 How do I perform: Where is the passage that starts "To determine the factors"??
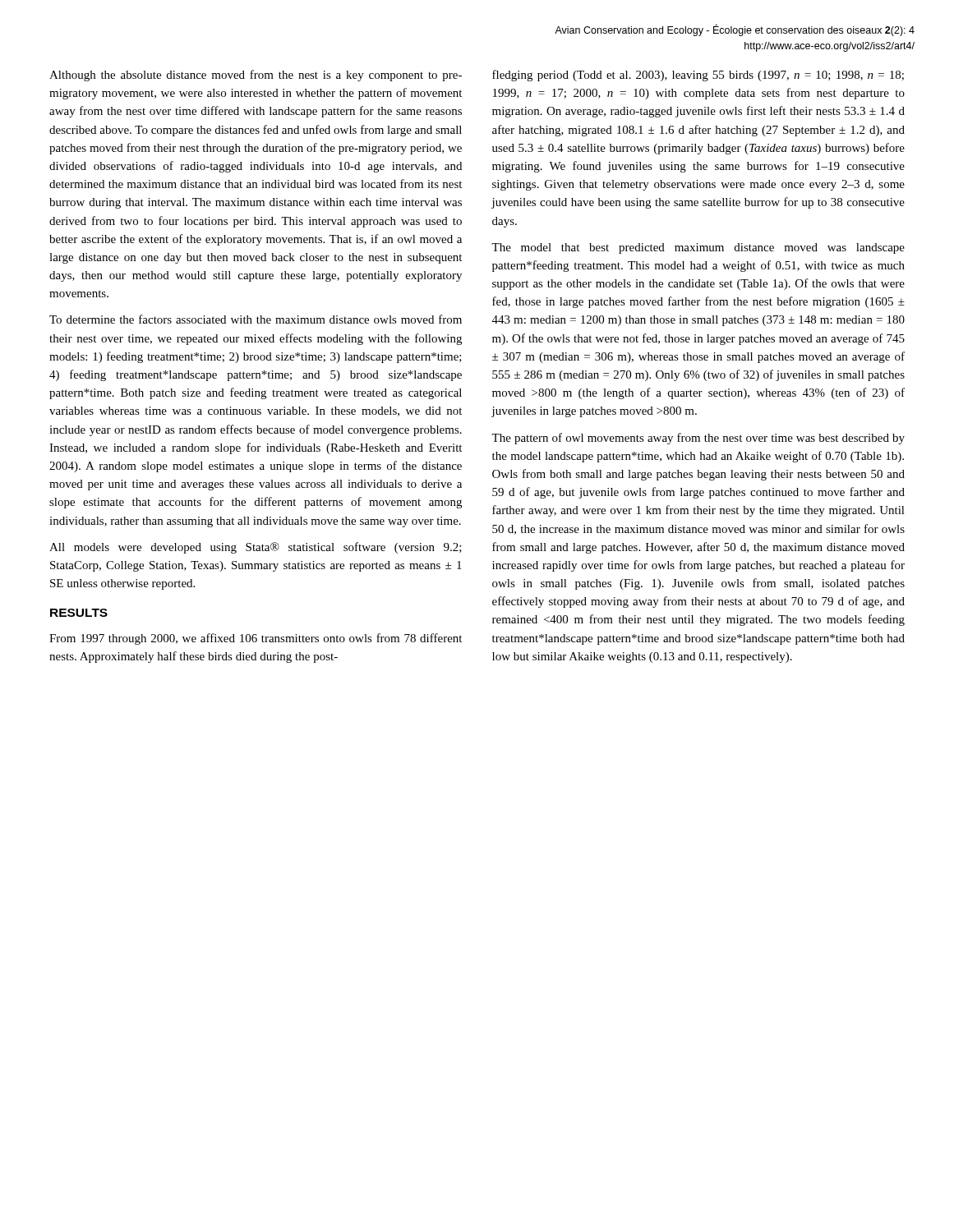pyautogui.click(x=256, y=420)
